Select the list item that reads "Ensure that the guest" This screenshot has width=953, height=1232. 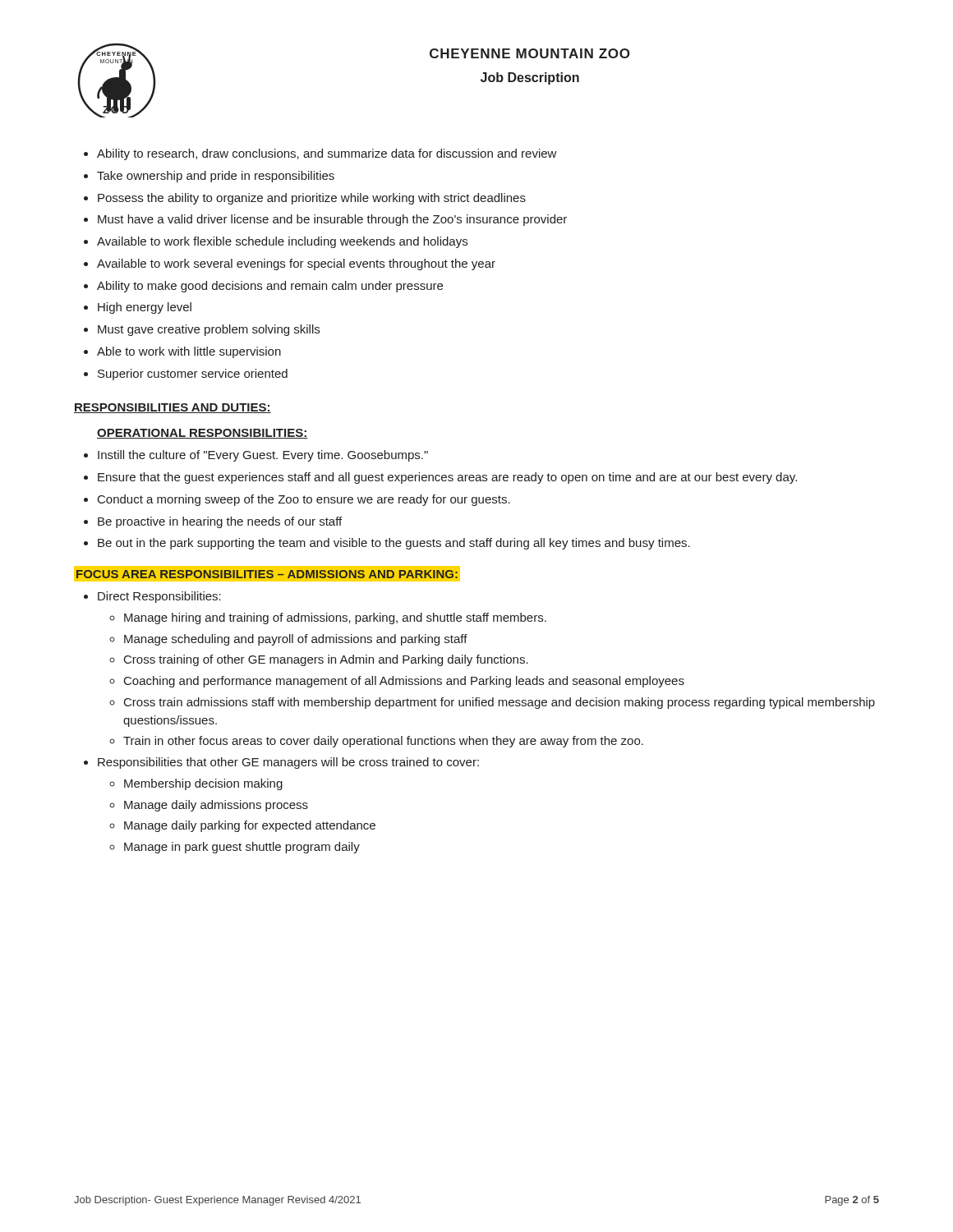(447, 477)
